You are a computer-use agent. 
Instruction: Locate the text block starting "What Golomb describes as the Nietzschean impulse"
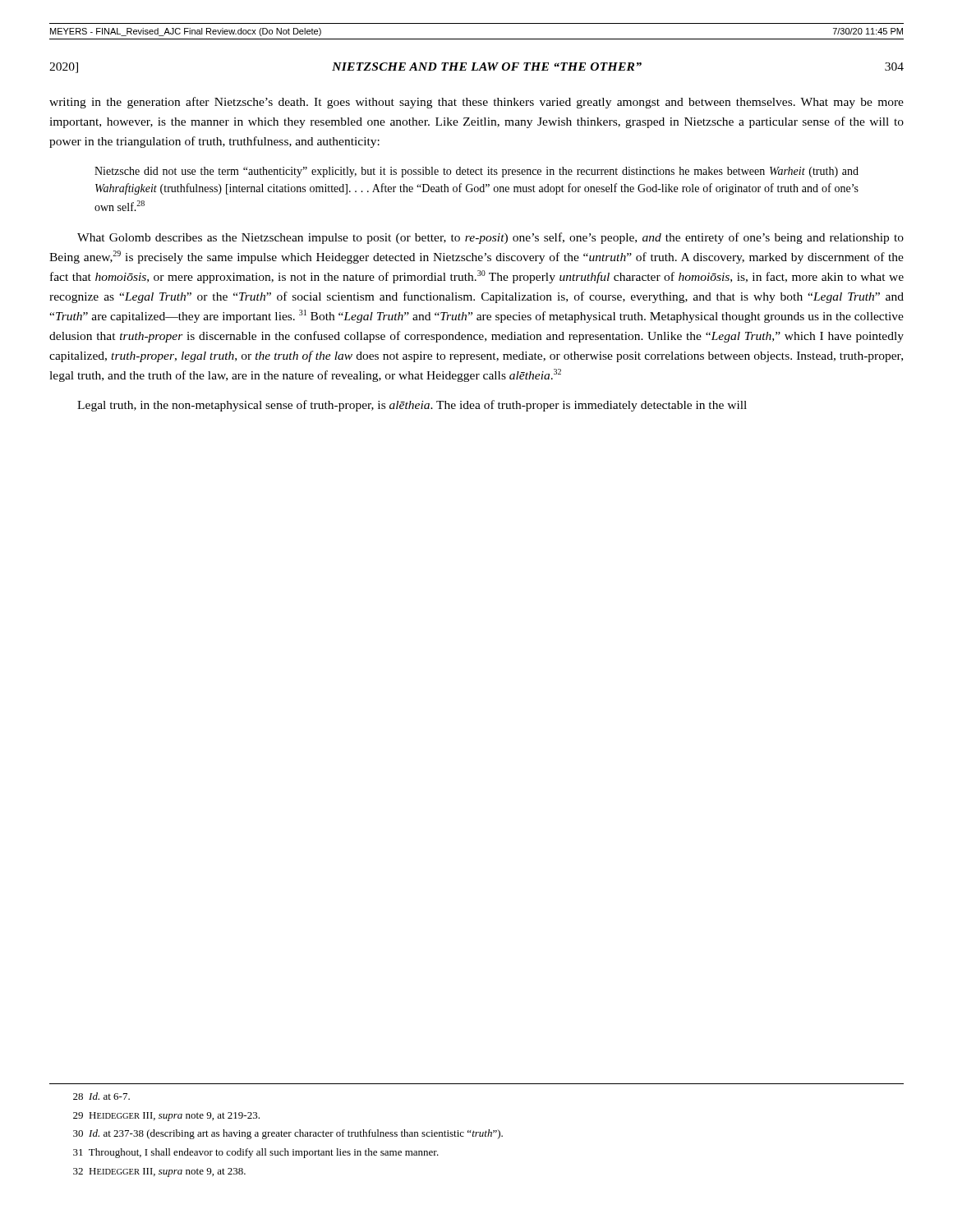click(x=476, y=306)
